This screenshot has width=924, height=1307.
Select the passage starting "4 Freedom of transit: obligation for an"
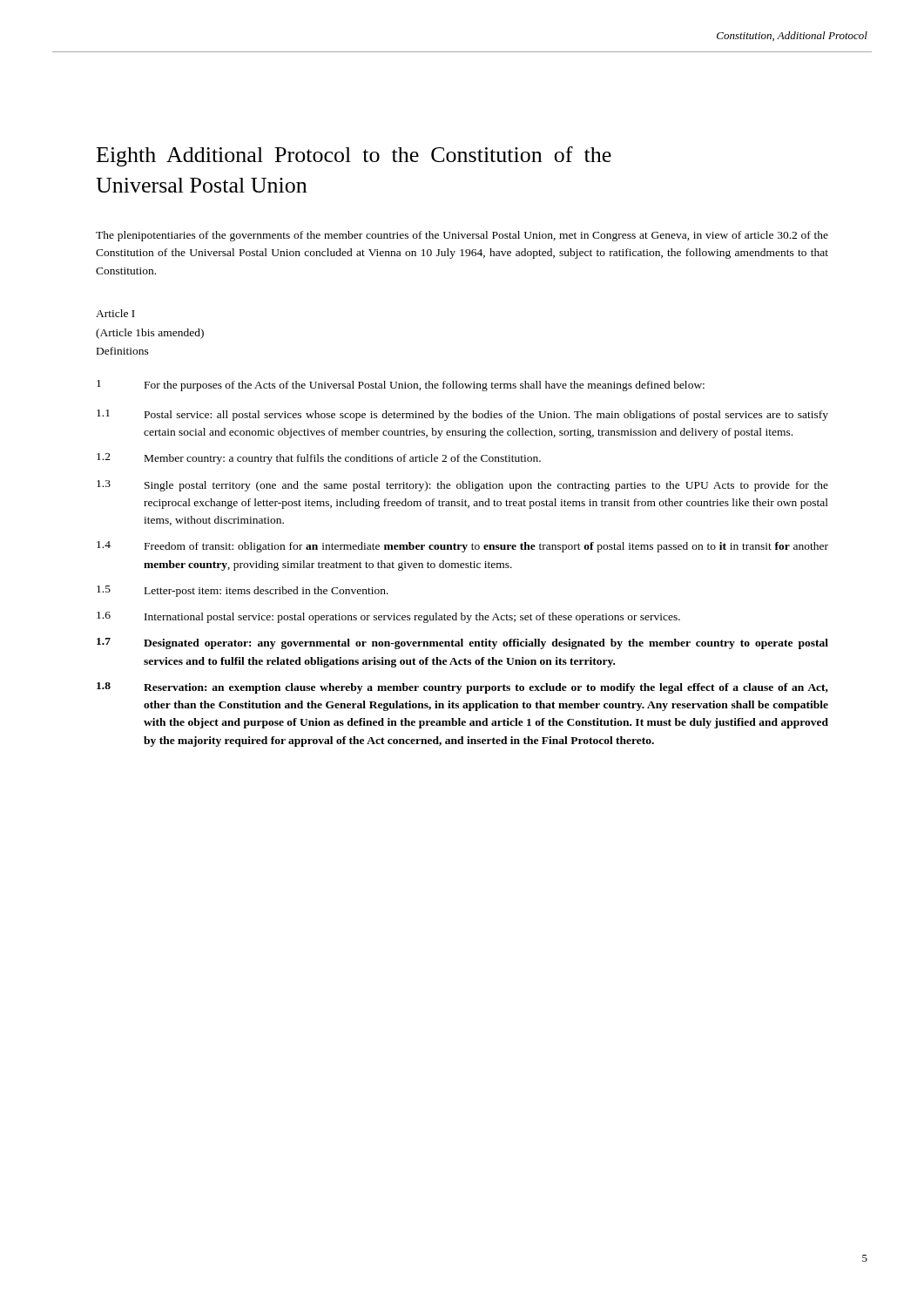click(462, 556)
